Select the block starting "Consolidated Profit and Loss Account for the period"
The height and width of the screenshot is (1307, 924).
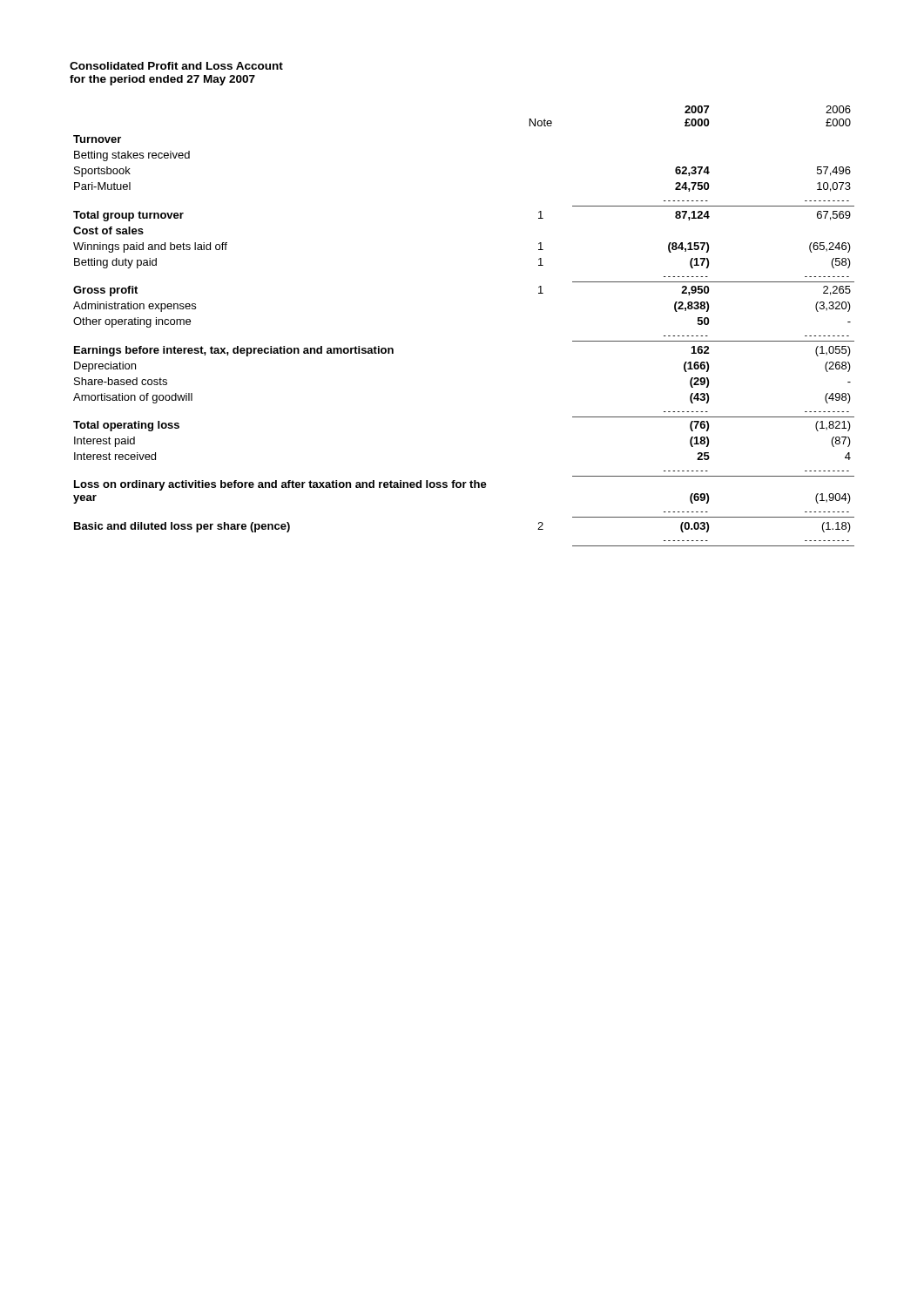point(176,72)
